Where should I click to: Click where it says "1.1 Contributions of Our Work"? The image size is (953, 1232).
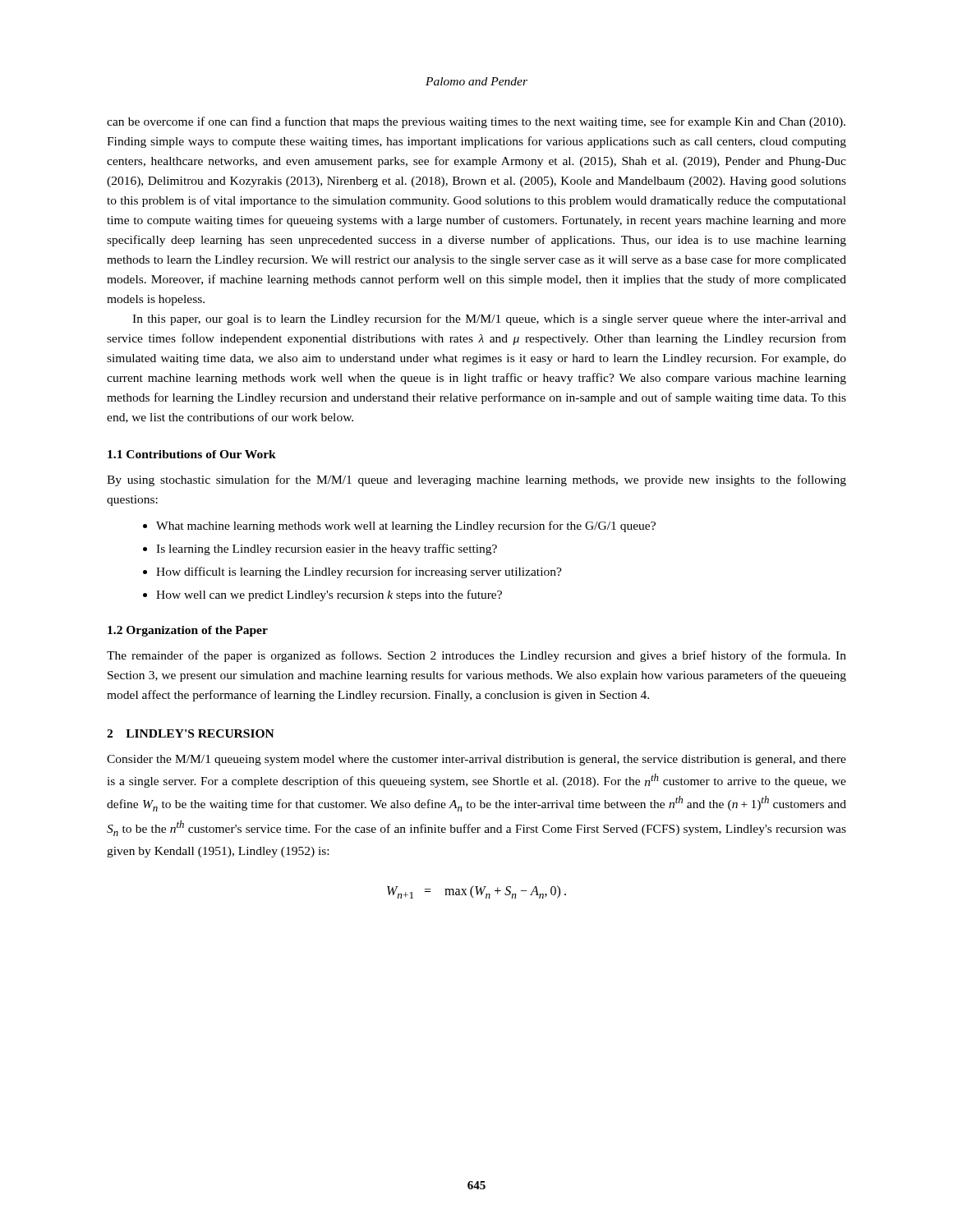click(191, 454)
